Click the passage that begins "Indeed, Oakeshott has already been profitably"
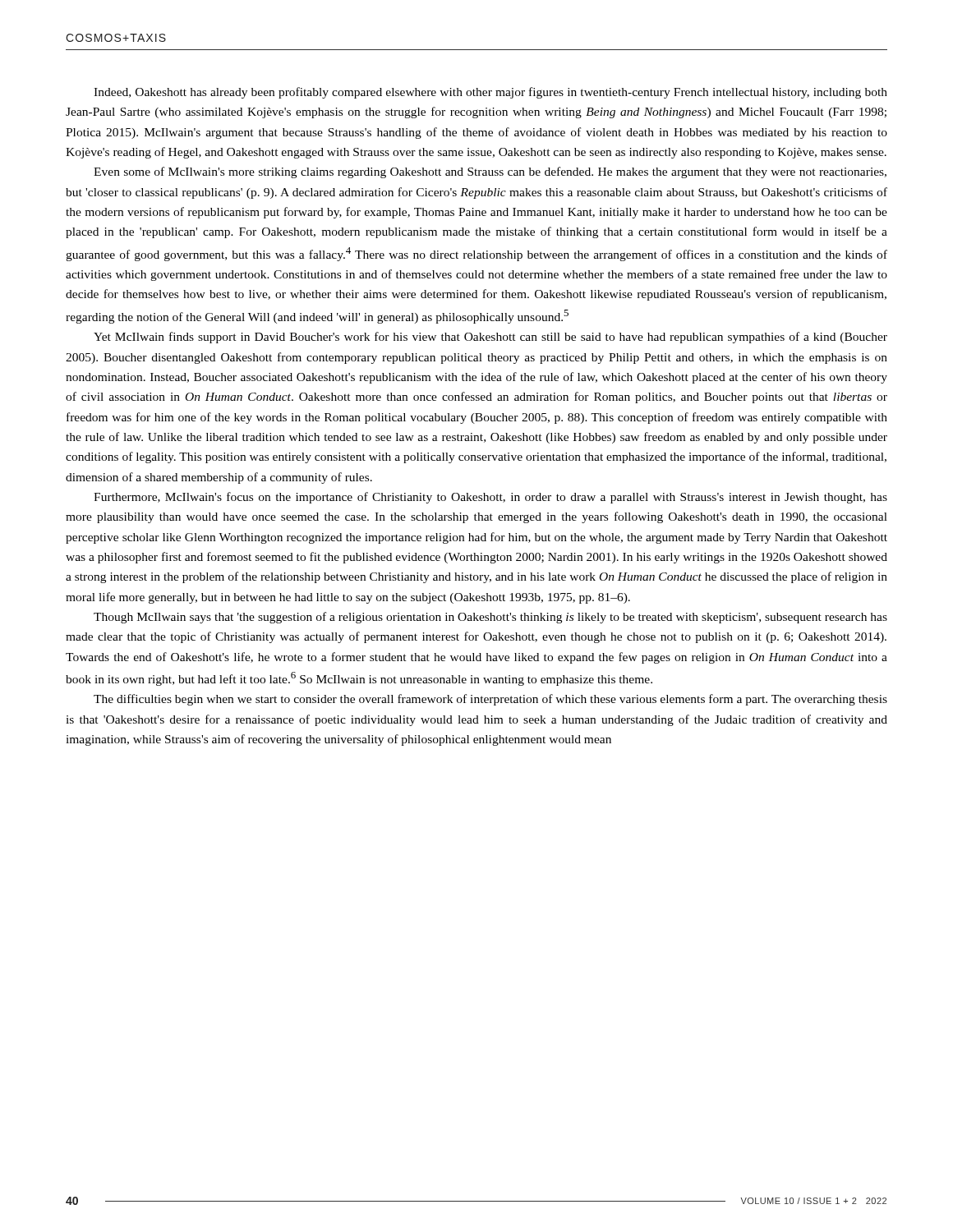Screen dimensions: 1232x953 pos(476,122)
